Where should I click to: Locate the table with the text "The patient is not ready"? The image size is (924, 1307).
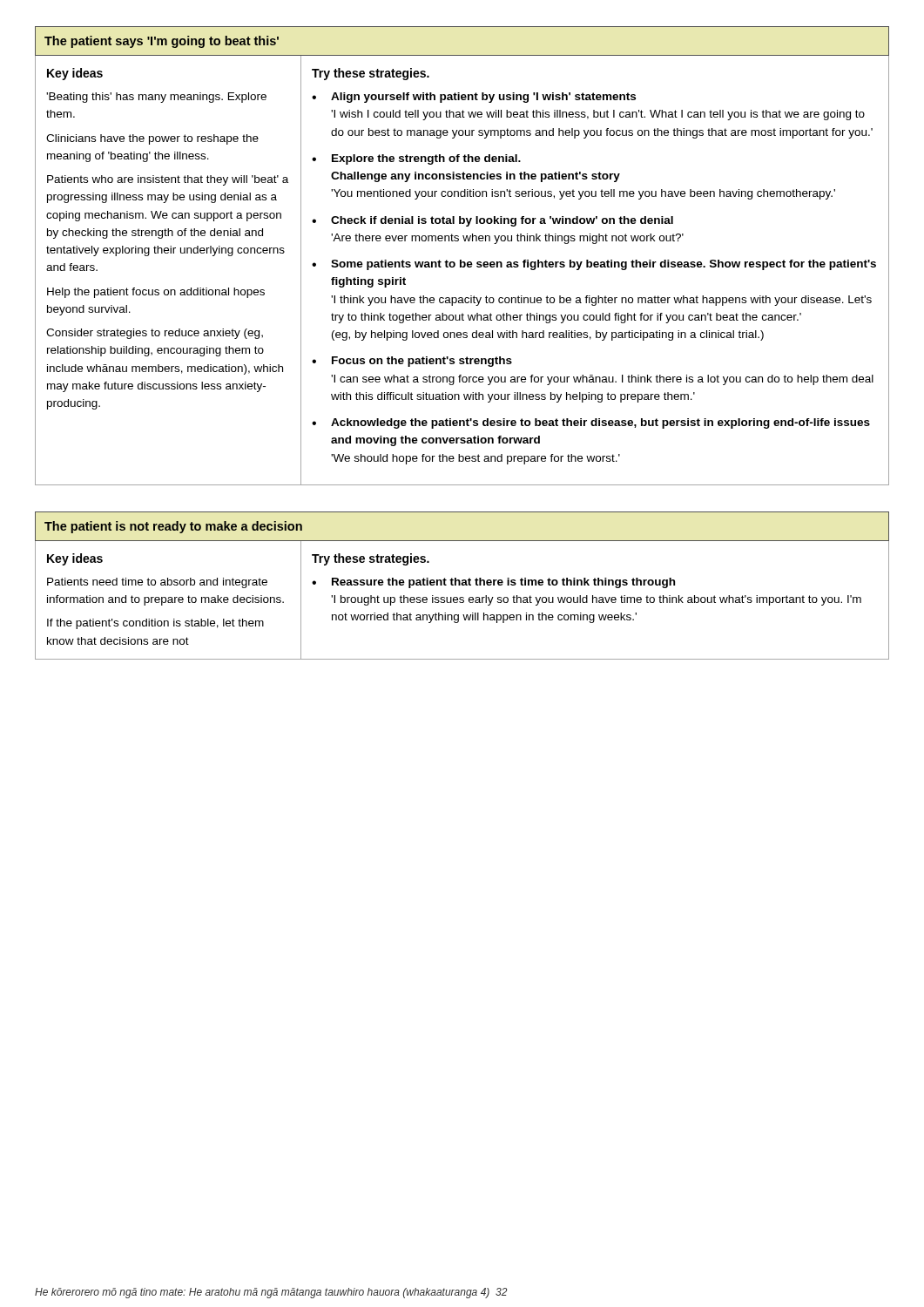pos(462,585)
